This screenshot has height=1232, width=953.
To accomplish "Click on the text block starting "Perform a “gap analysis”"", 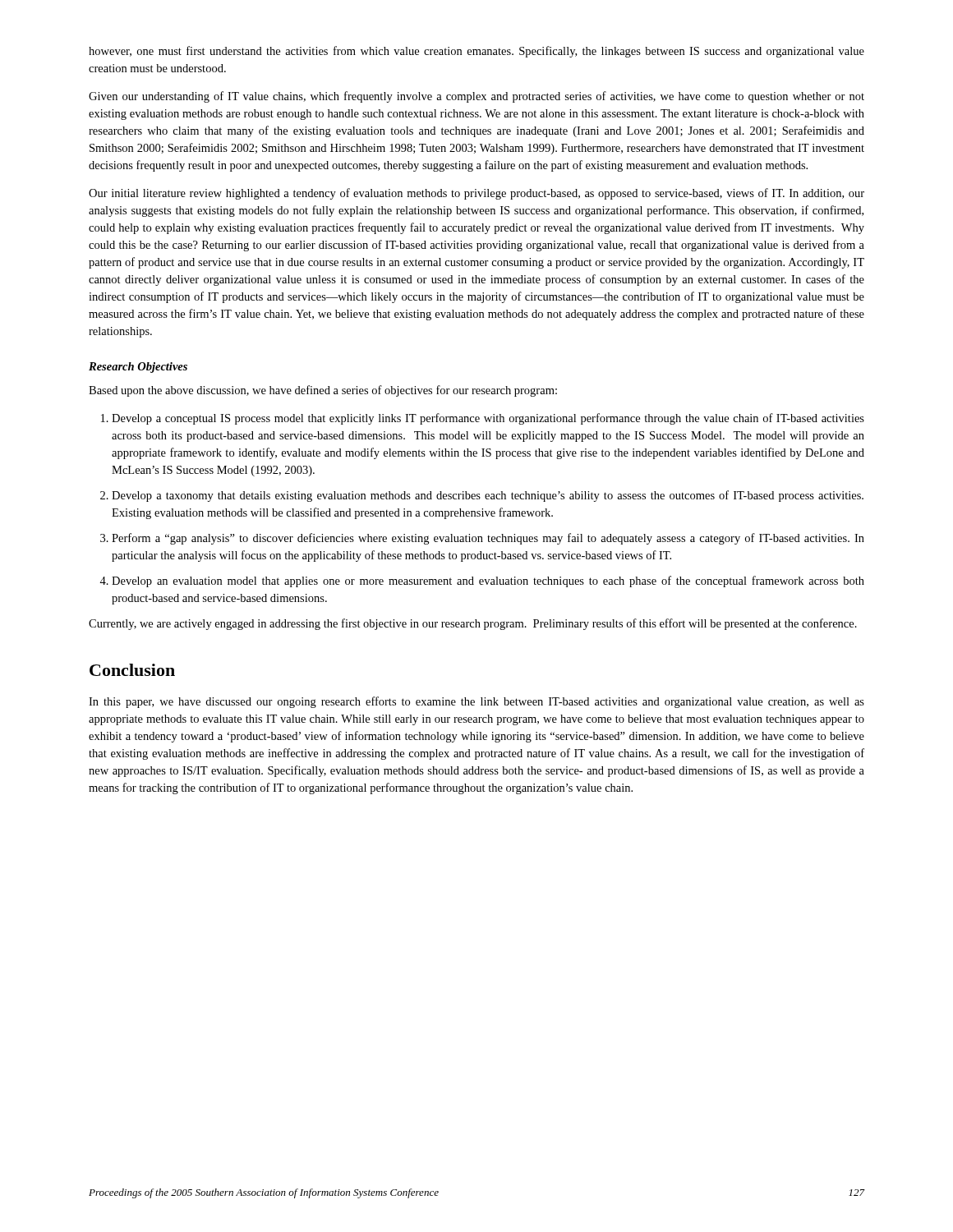I will [x=488, y=547].
